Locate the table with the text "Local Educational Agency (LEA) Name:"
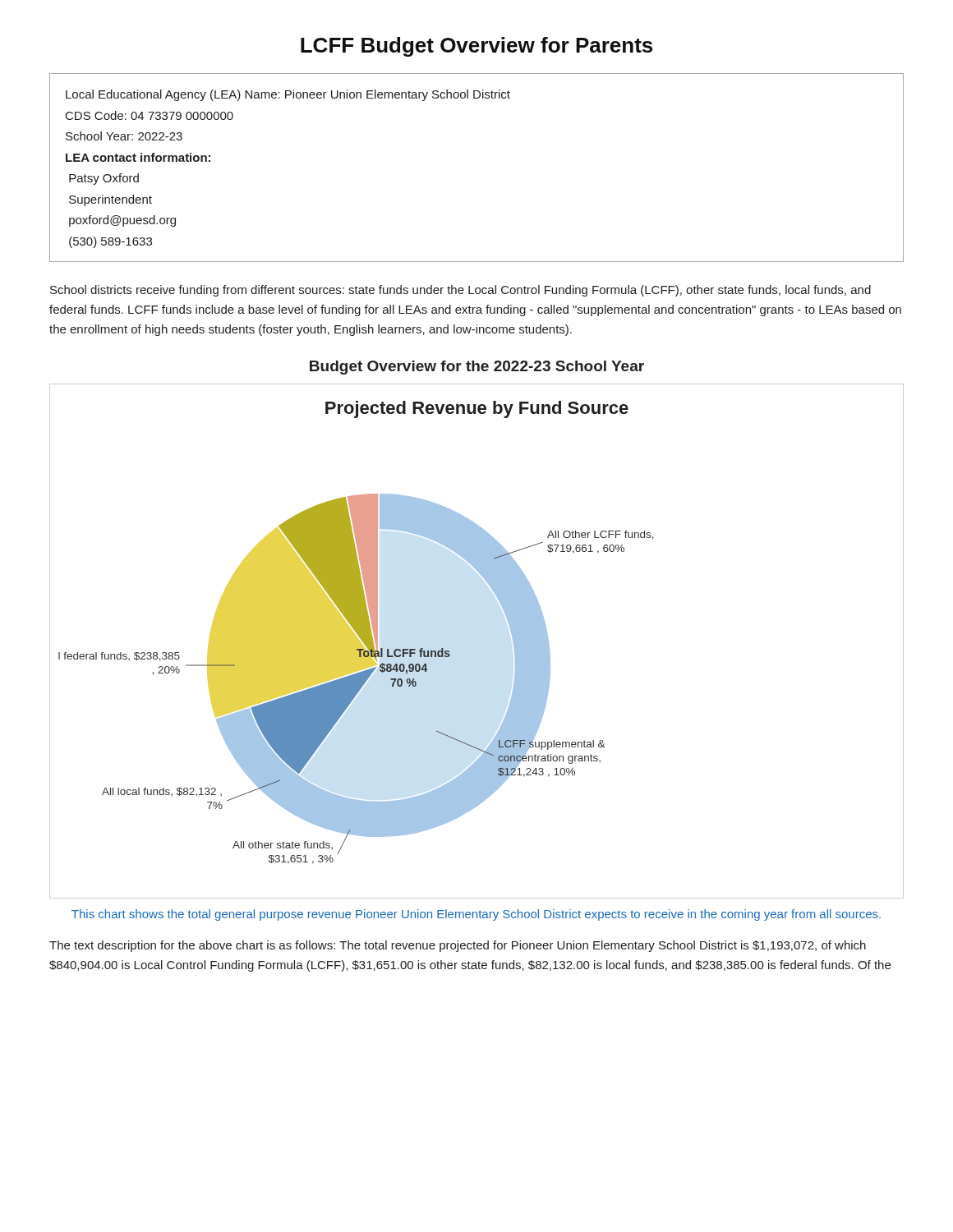Viewport: 953px width, 1232px height. tap(476, 168)
